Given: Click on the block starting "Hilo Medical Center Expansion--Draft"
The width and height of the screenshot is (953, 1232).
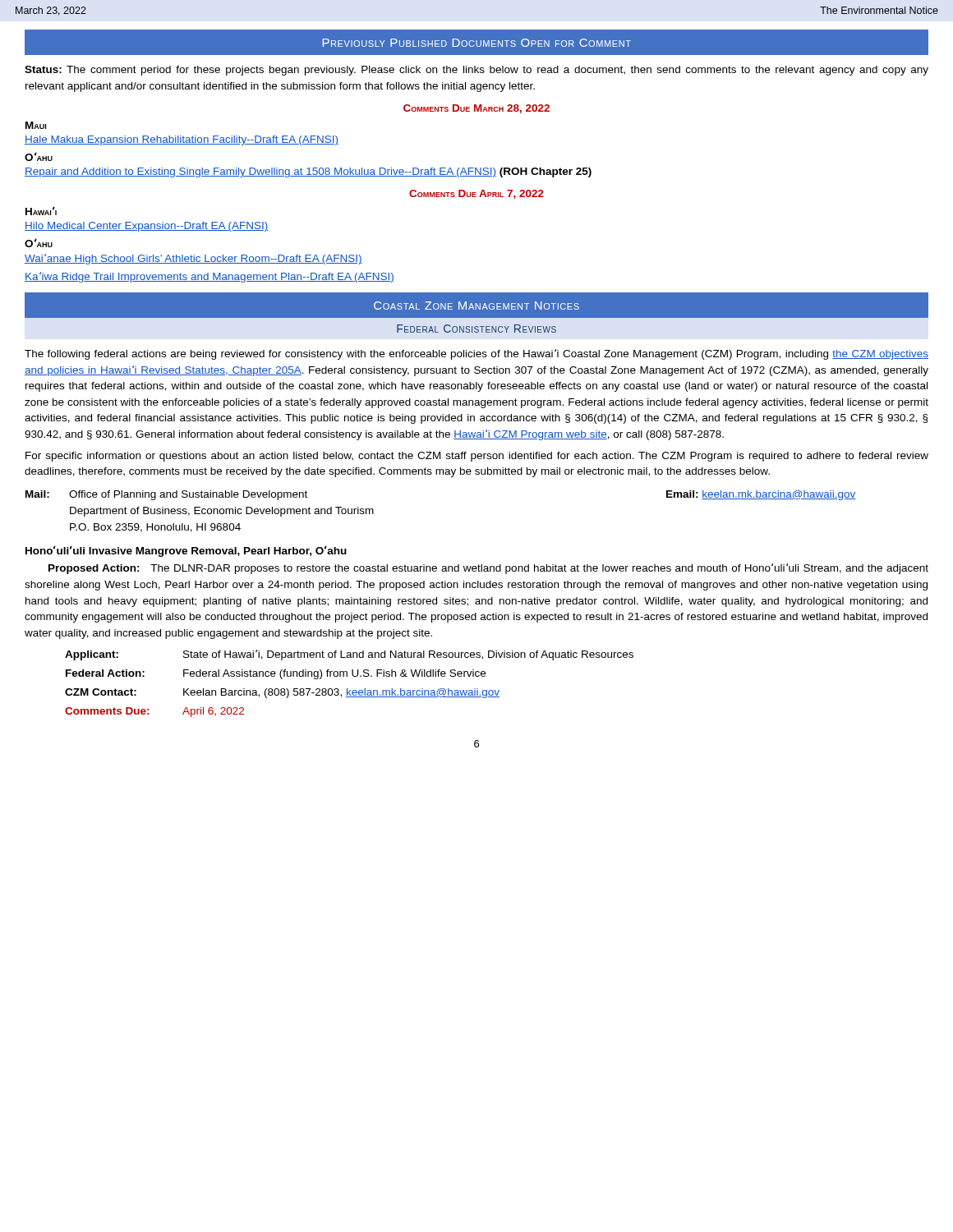Looking at the screenshot, I should (x=146, y=226).
